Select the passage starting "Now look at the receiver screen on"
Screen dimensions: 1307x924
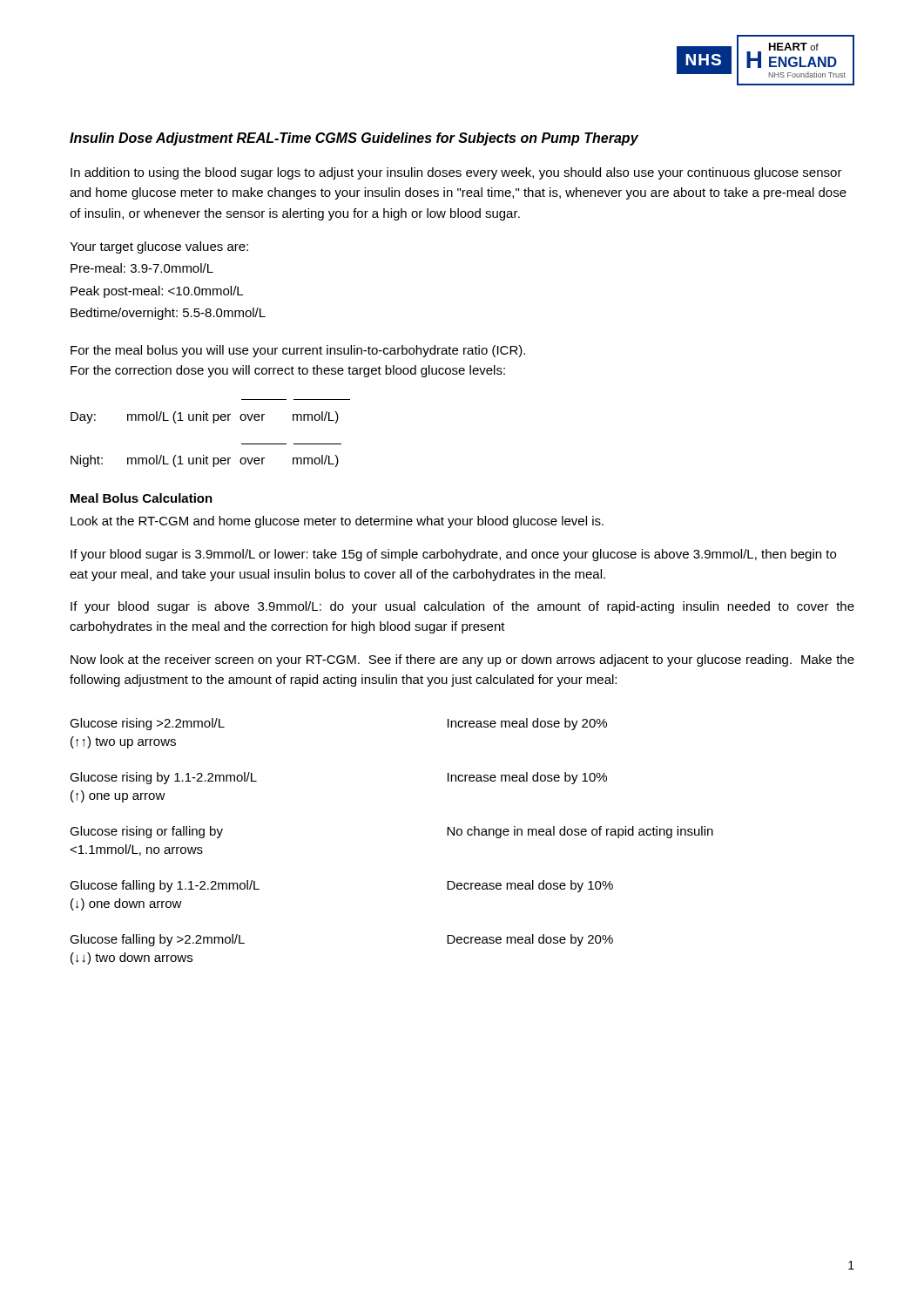[x=462, y=669]
